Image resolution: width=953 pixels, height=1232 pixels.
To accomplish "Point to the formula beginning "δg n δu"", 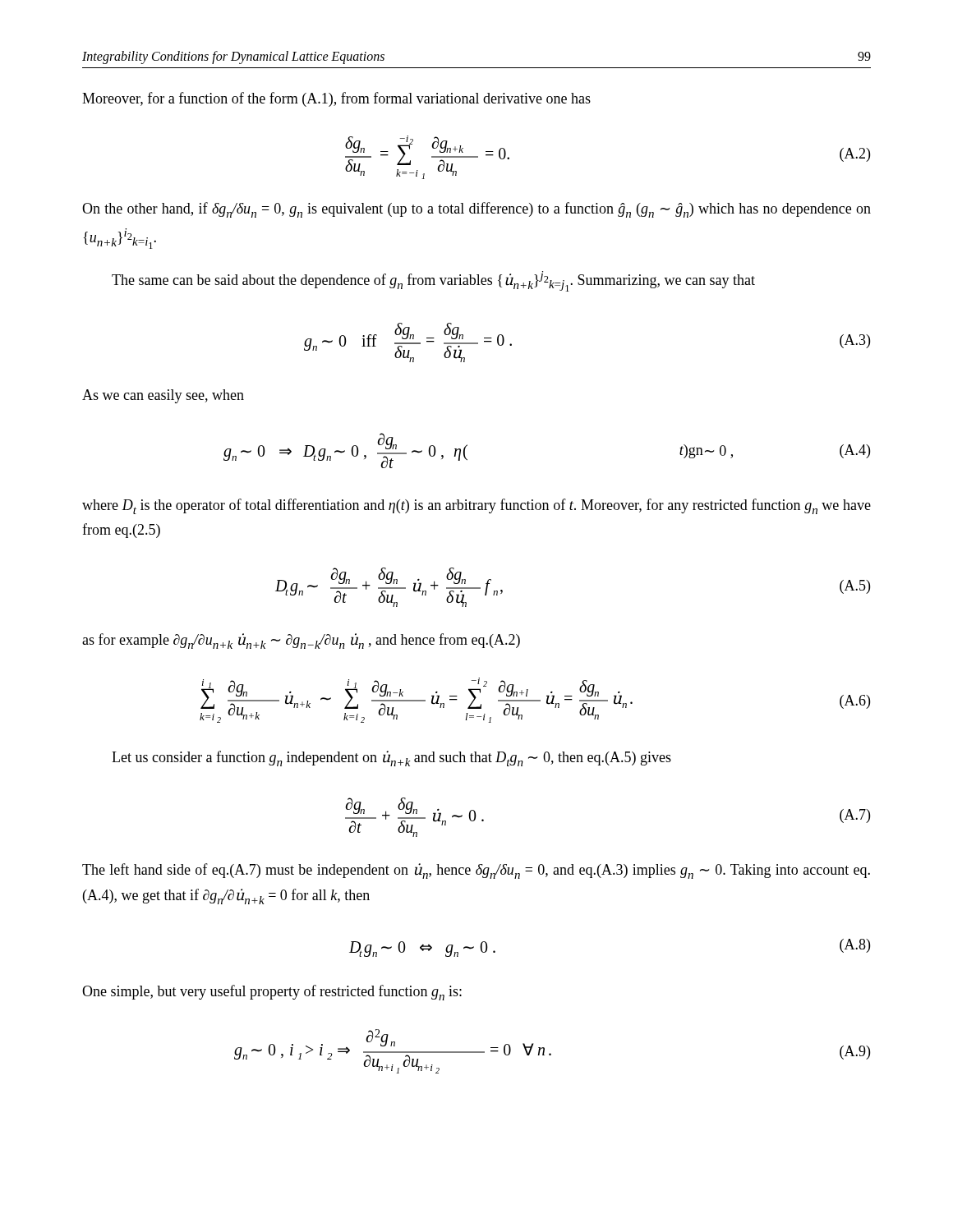I will pyautogui.click(x=476, y=154).
